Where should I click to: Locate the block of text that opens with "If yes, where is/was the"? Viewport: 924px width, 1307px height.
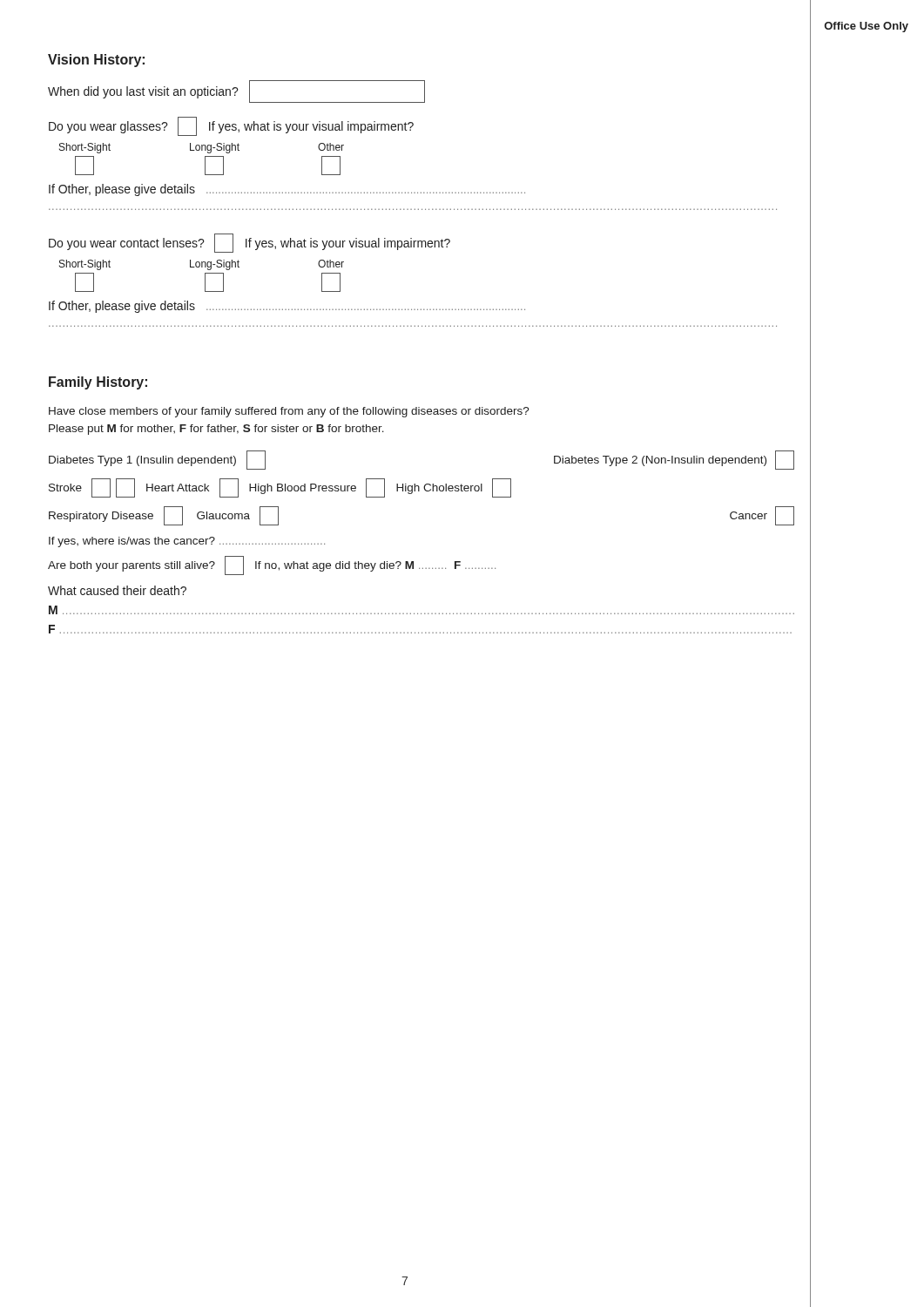[187, 540]
